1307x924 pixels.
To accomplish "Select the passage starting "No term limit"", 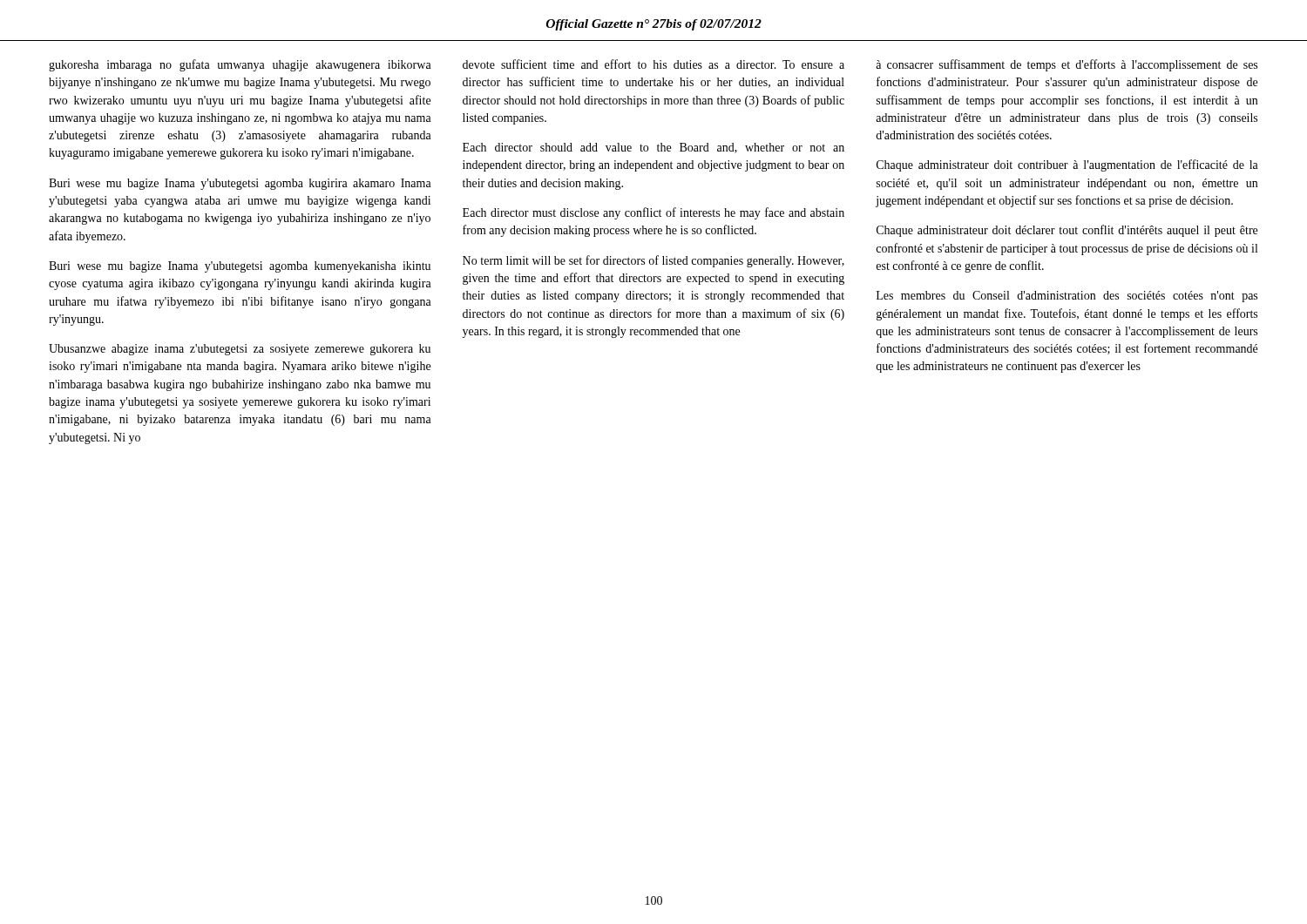I will [653, 296].
